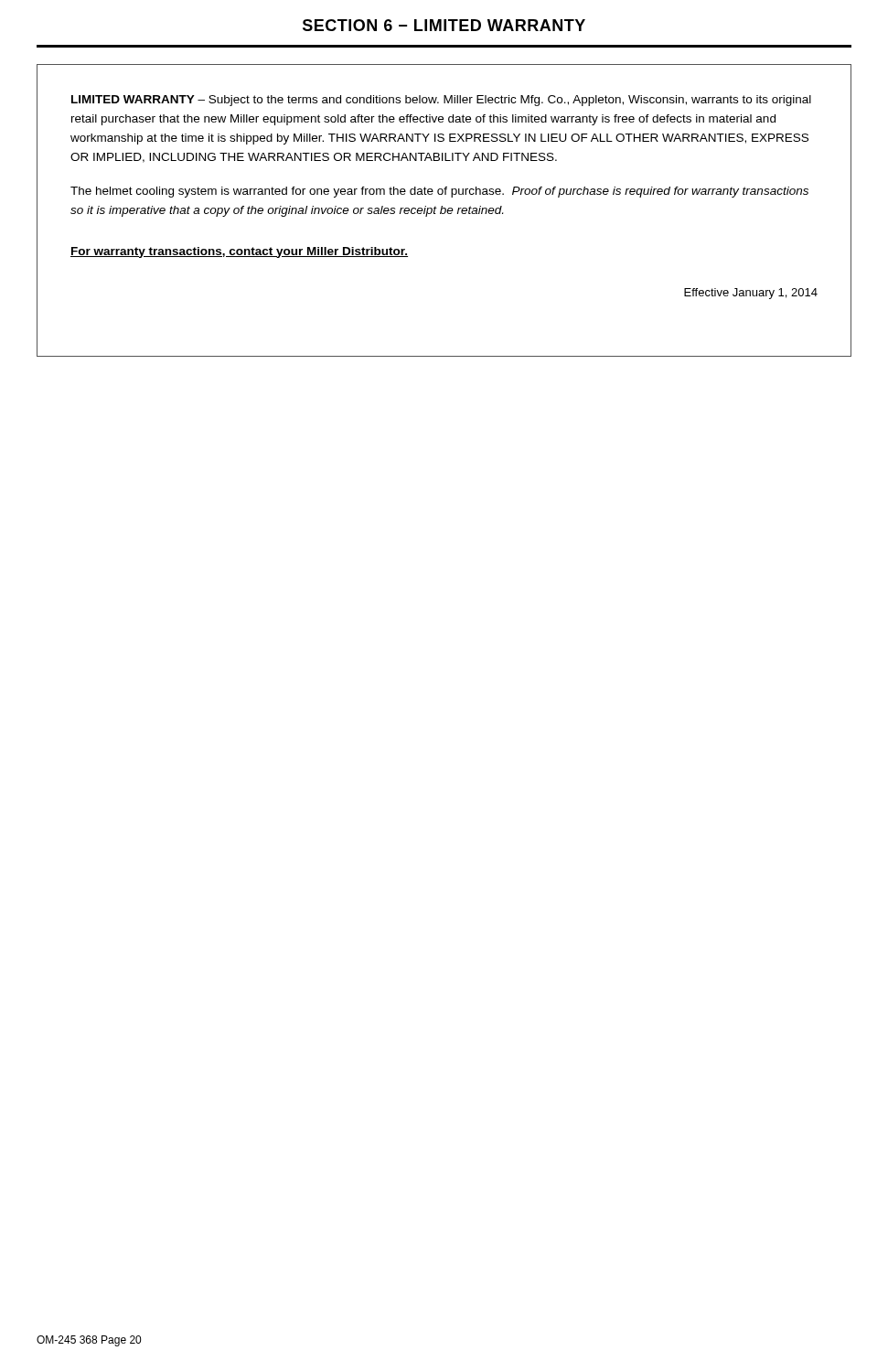Locate the block of text that opens with "The helmet cooling system is warranted for"
The image size is (888, 1372).
[x=440, y=200]
